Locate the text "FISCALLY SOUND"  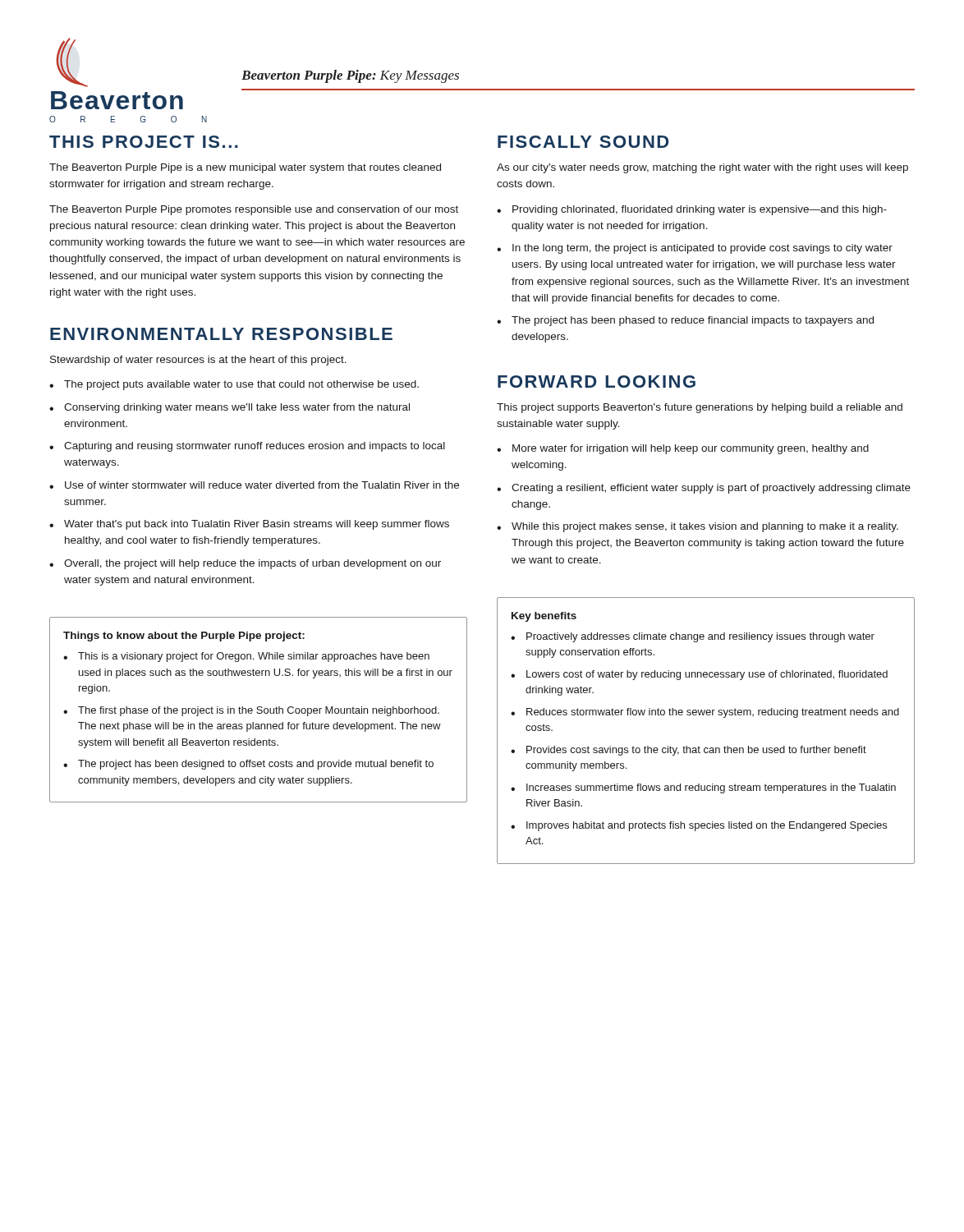584,142
